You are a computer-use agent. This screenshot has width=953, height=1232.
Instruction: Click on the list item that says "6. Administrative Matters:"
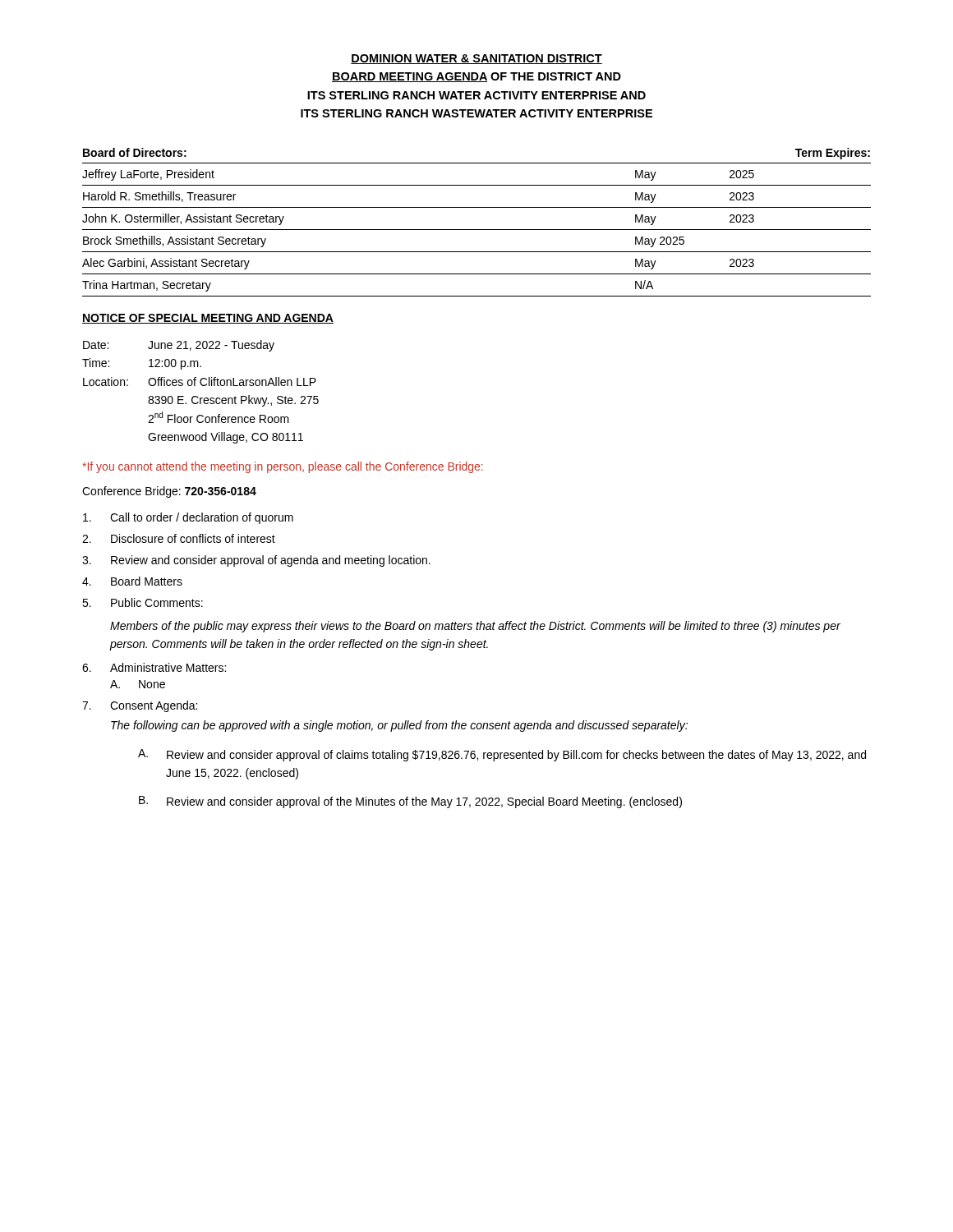pos(154,667)
